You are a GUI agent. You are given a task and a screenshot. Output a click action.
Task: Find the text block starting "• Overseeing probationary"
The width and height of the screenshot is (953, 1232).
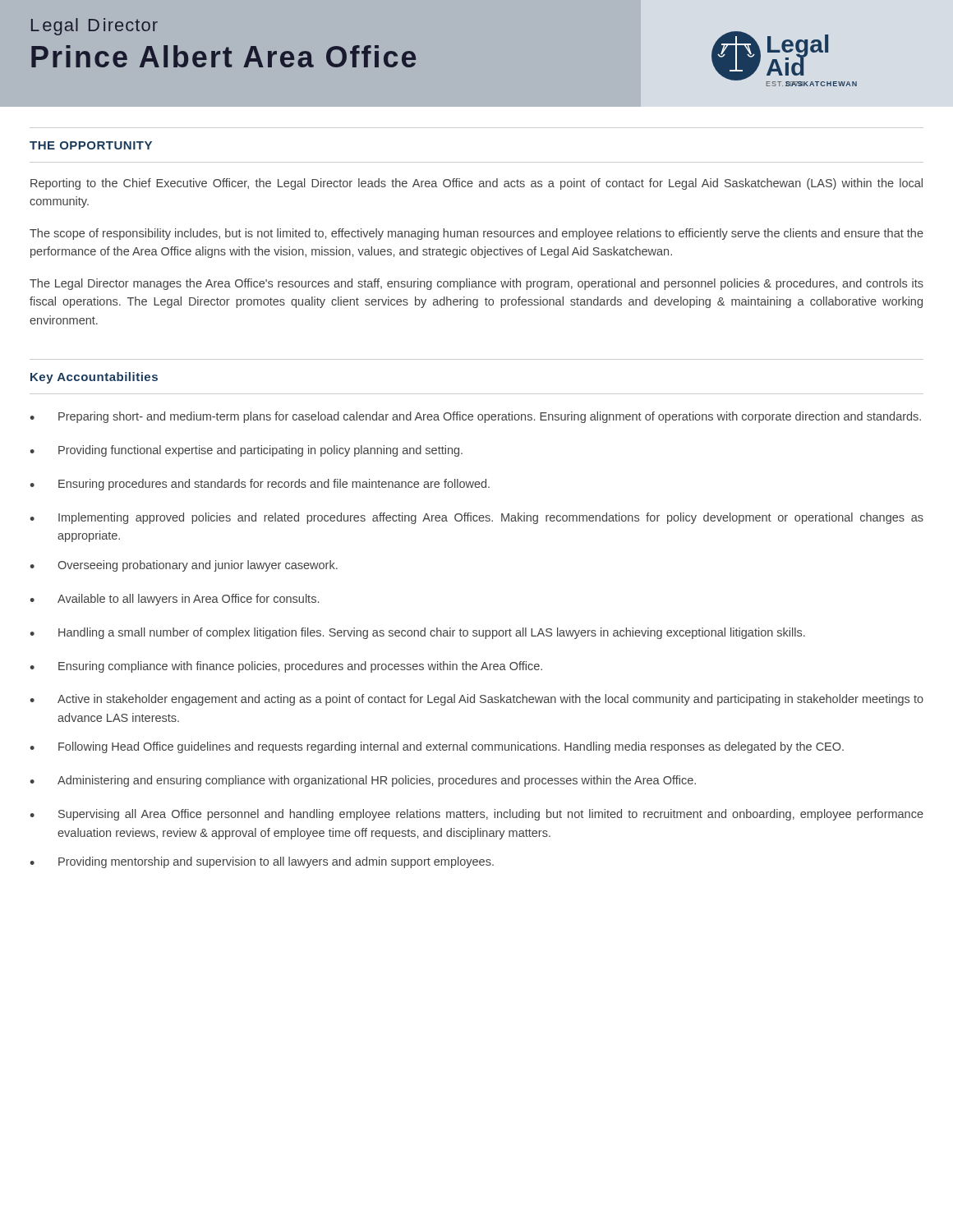click(x=184, y=567)
